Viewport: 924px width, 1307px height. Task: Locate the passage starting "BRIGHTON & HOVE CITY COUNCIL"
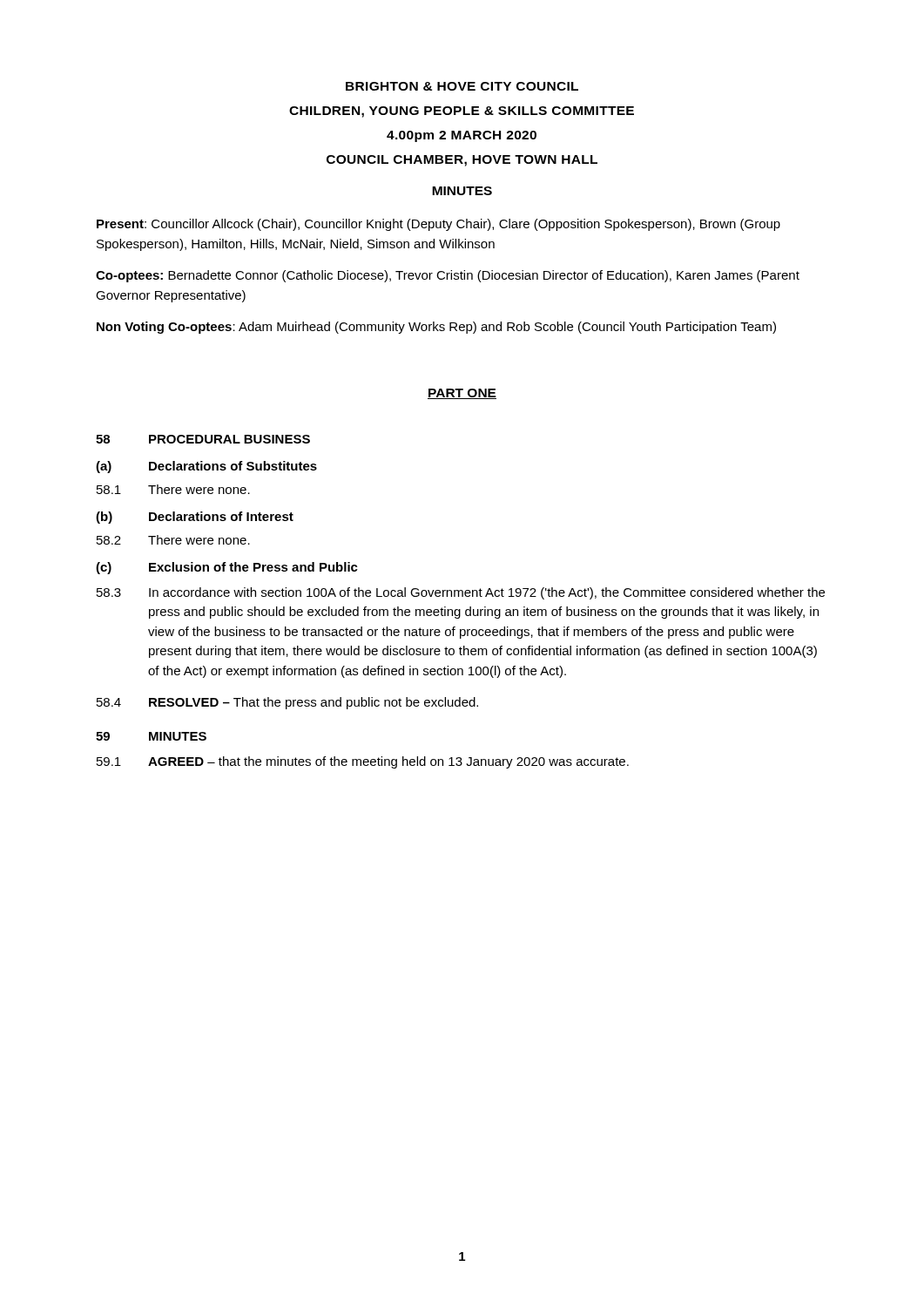pos(462,86)
